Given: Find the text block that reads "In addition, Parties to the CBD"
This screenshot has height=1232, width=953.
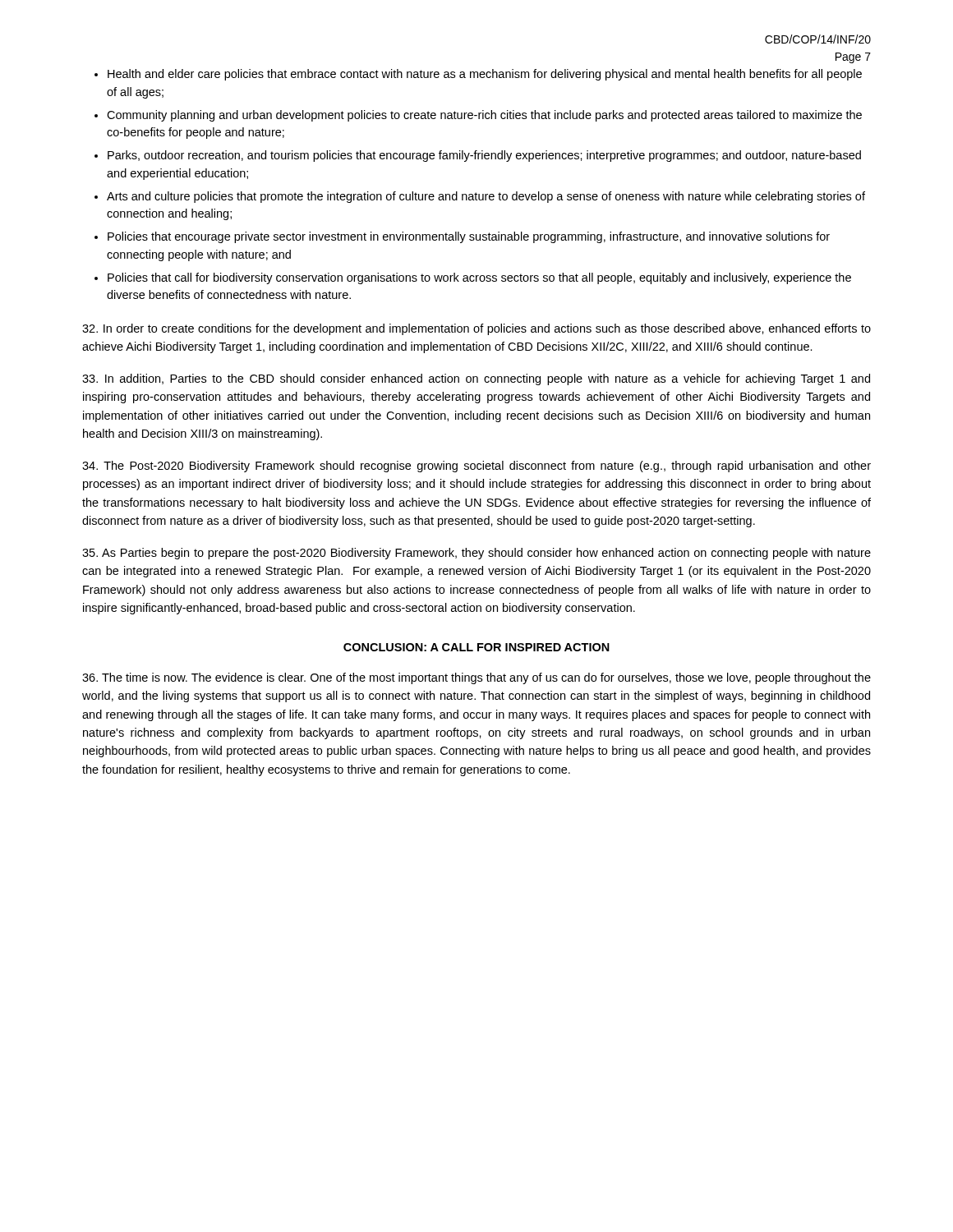Looking at the screenshot, I should (476, 406).
